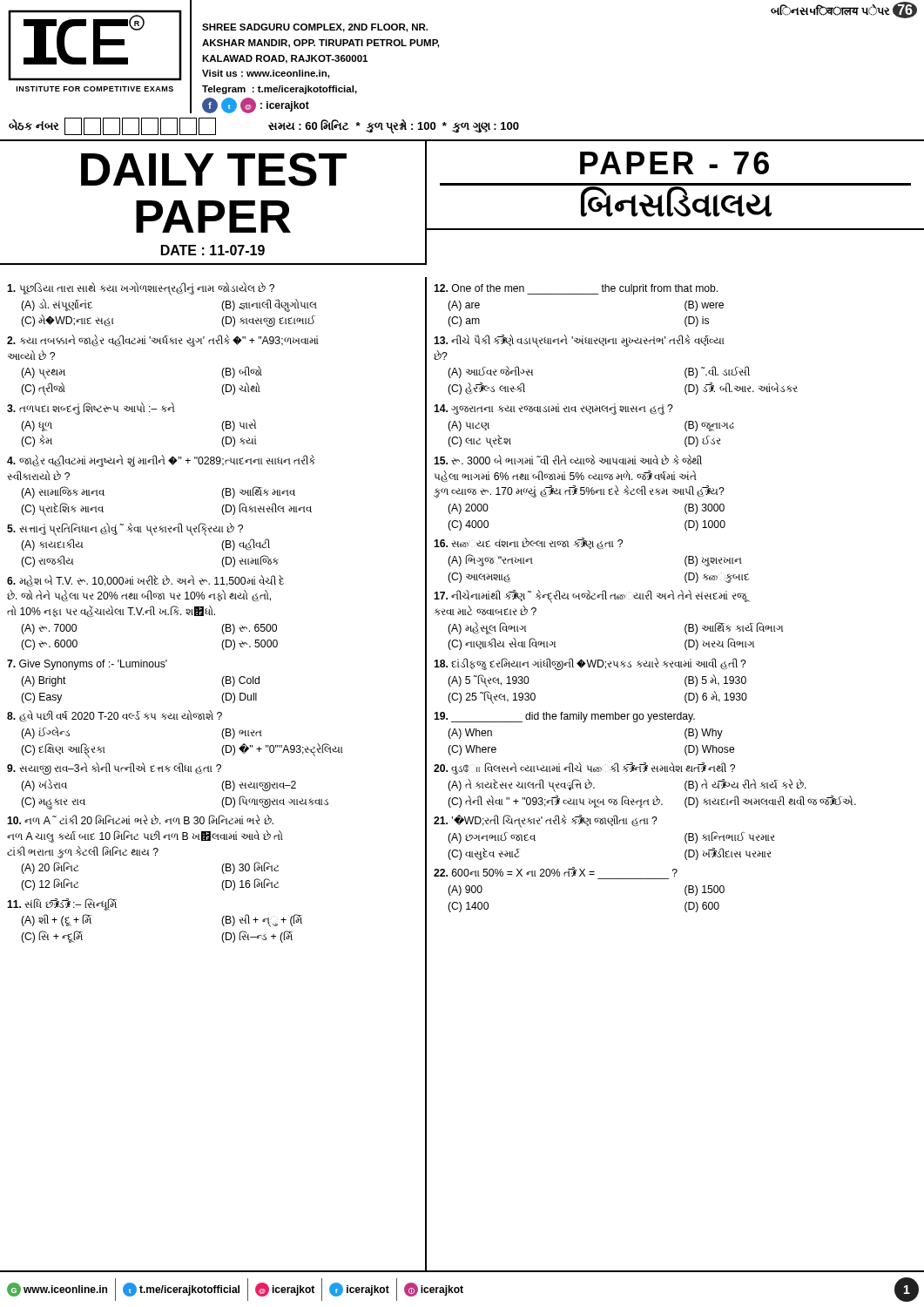Find the list item that says "16. સைયદ વંશના છેલ્લા"

pyautogui.click(x=675, y=561)
